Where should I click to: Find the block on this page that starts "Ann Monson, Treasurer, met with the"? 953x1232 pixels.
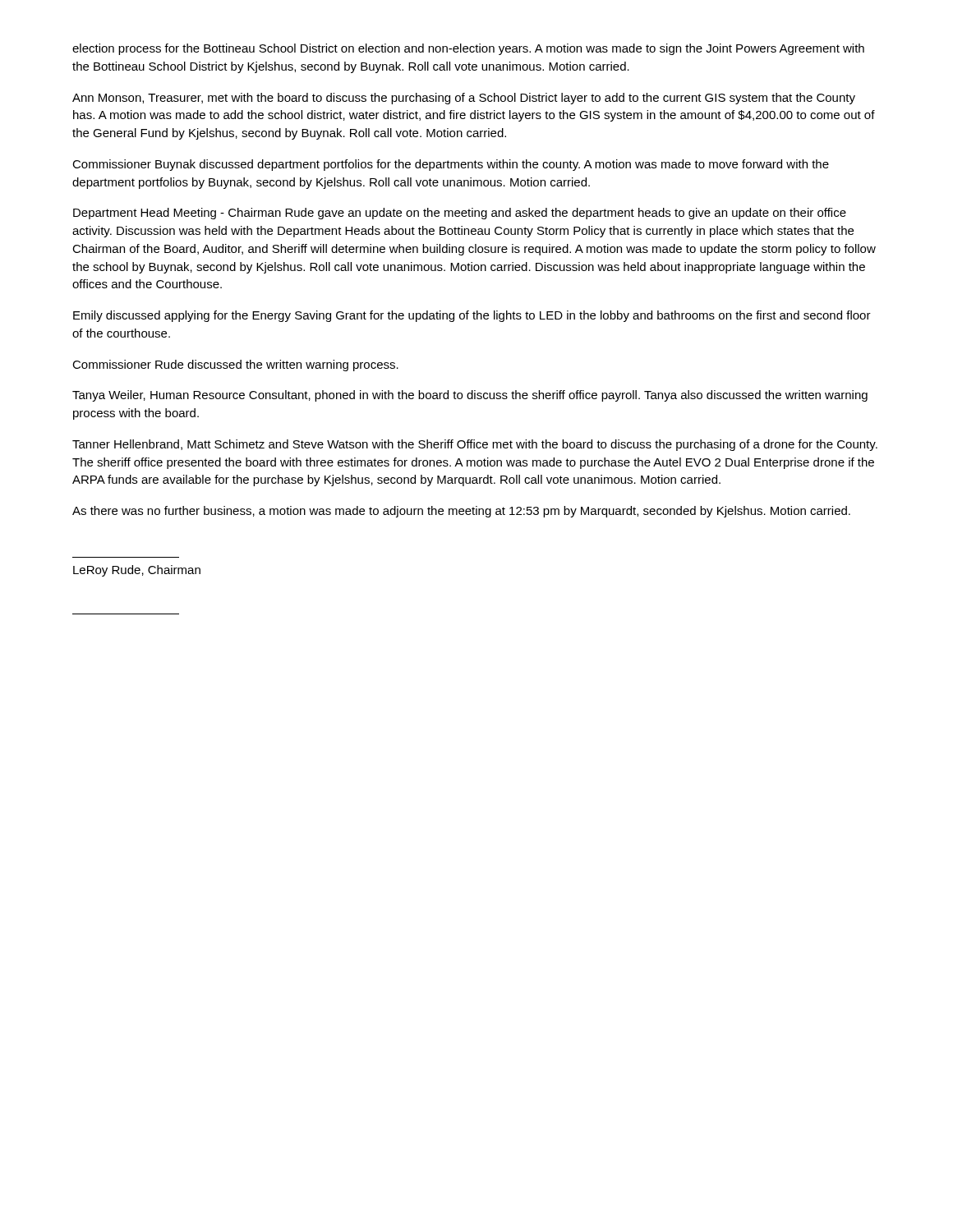473,115
